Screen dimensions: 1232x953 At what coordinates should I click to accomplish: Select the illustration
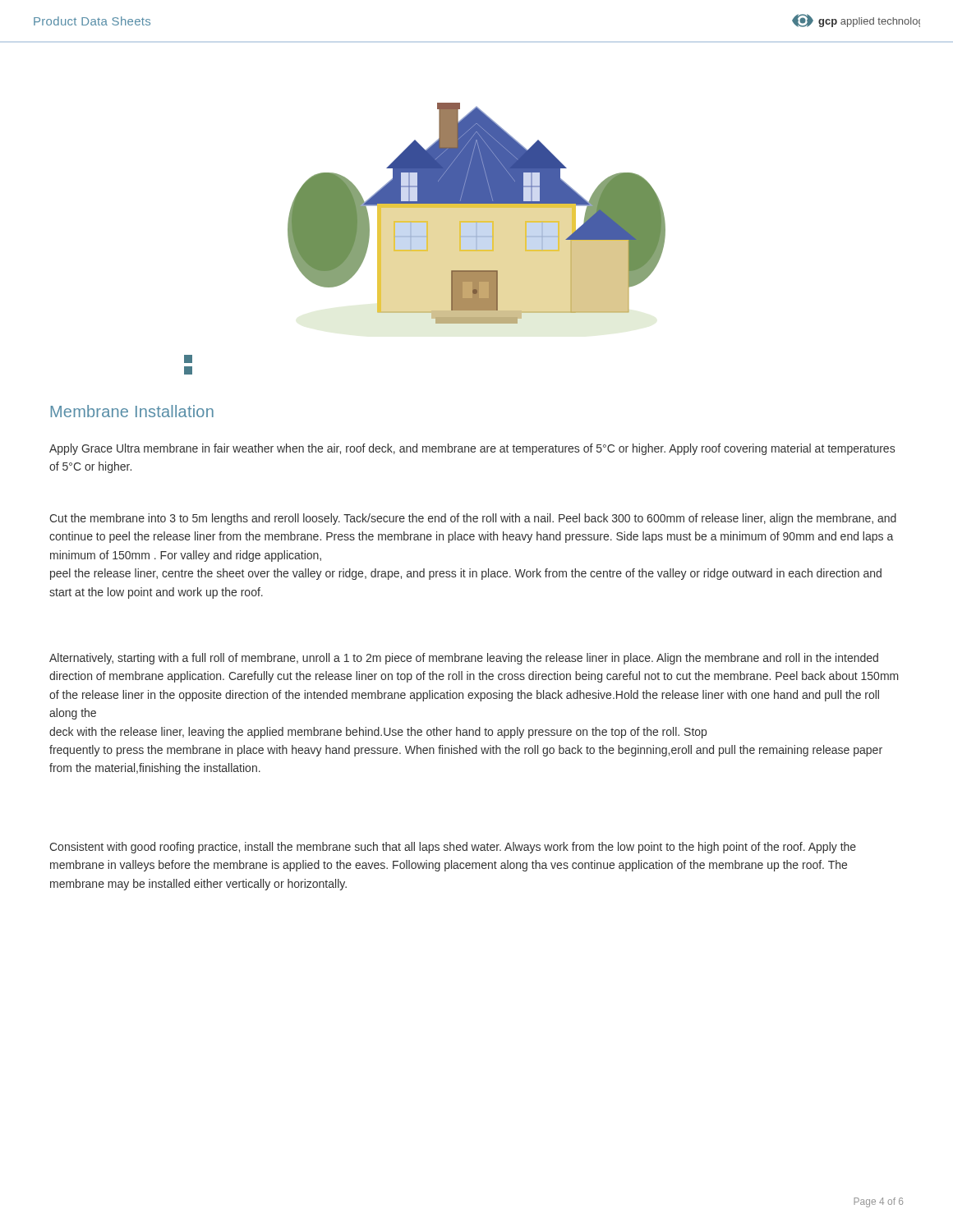pyautogui.click(x=476, y=197)
